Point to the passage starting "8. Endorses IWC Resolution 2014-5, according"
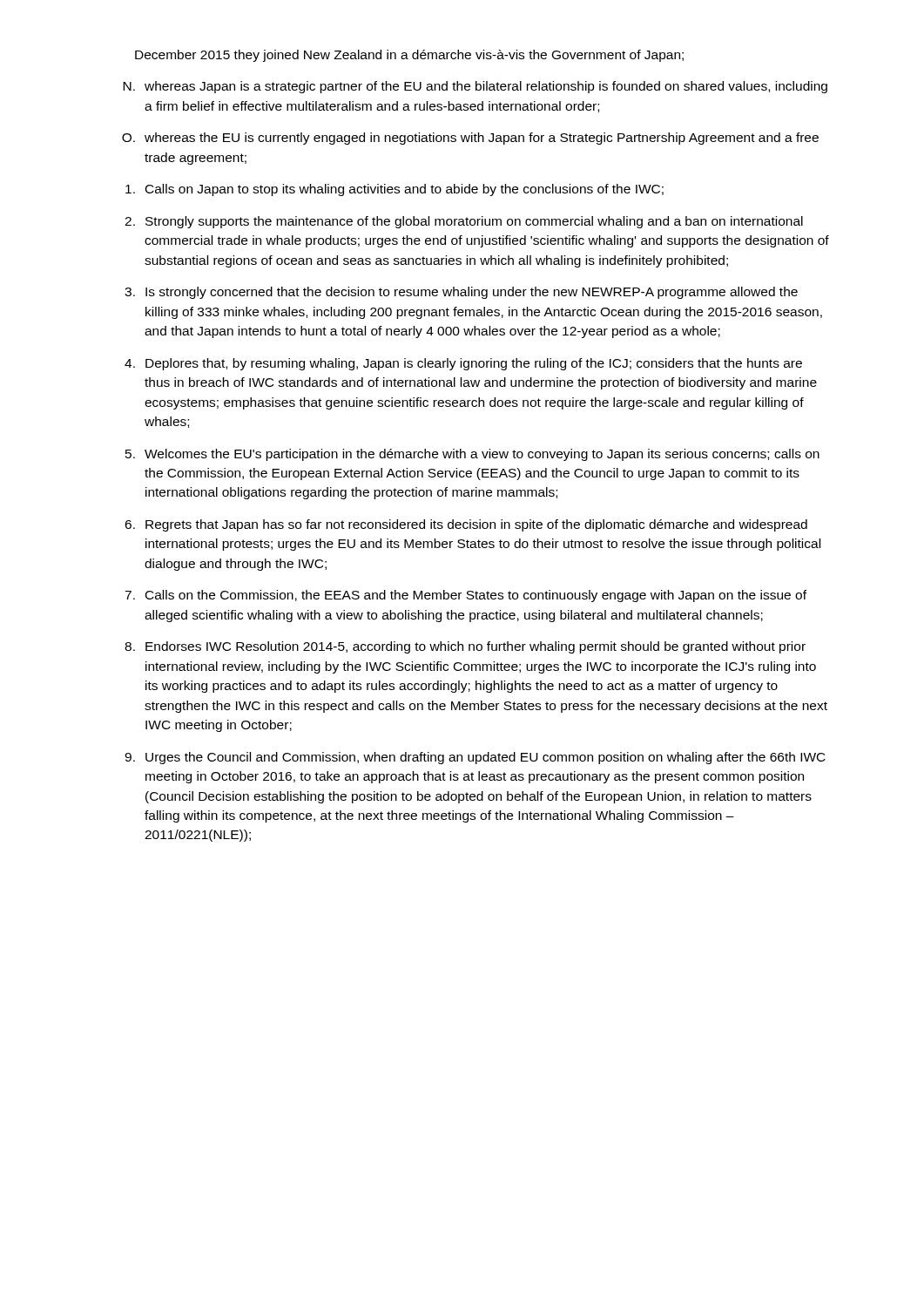 462,686
